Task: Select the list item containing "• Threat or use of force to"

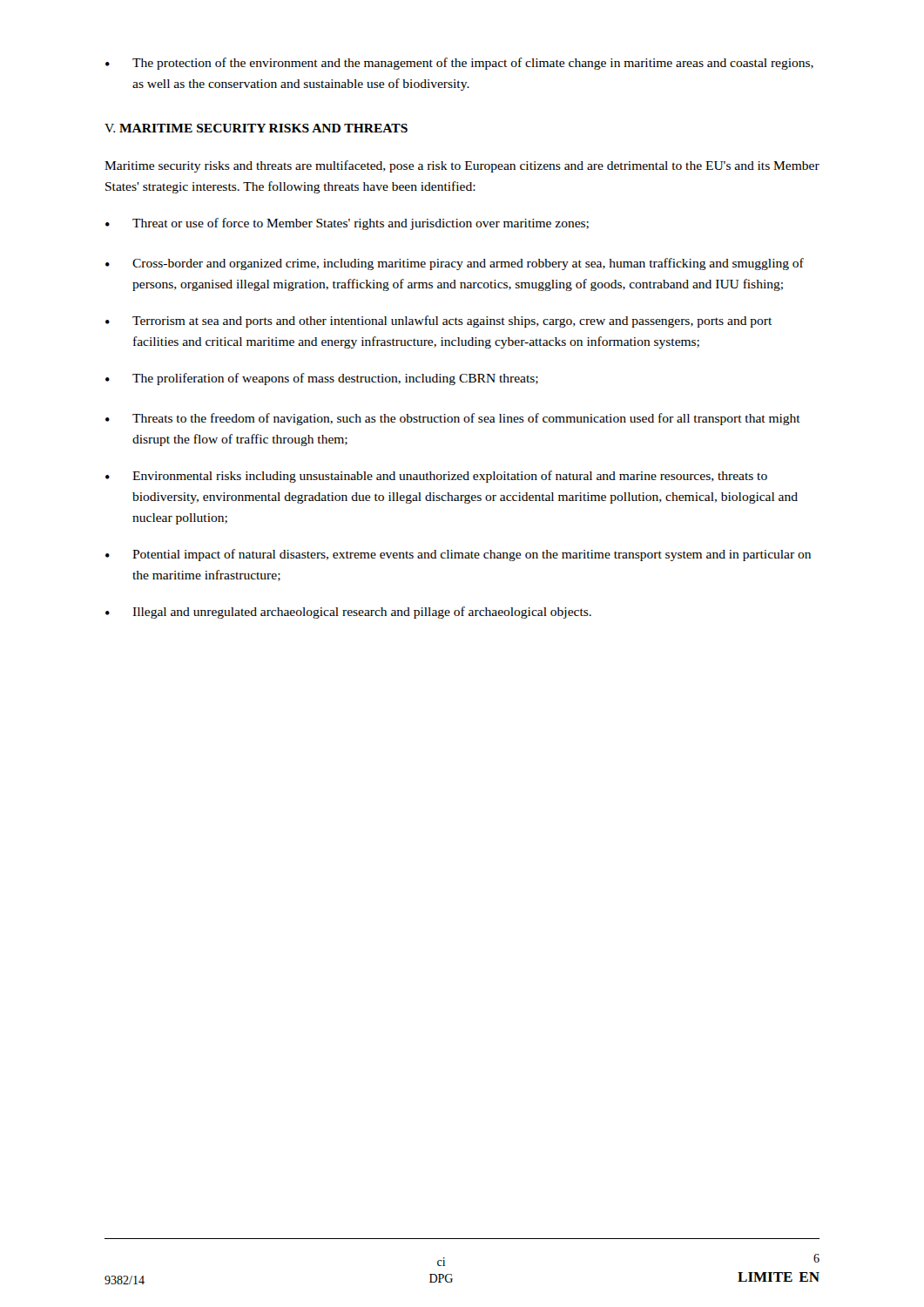Action: tap(462, 225)
